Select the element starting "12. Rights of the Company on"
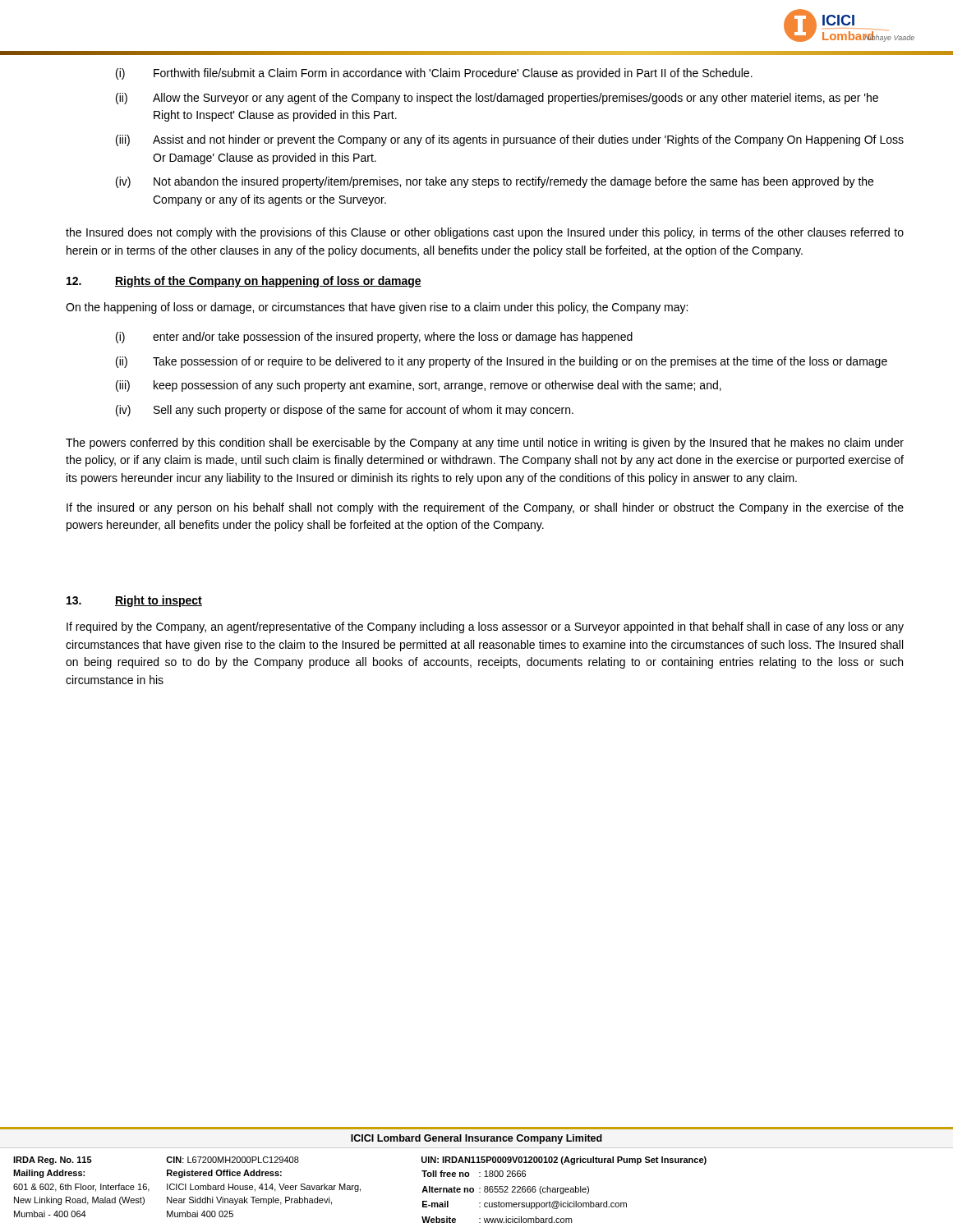The height and width of the screenshot is (1232, 953). coord(243,281)
